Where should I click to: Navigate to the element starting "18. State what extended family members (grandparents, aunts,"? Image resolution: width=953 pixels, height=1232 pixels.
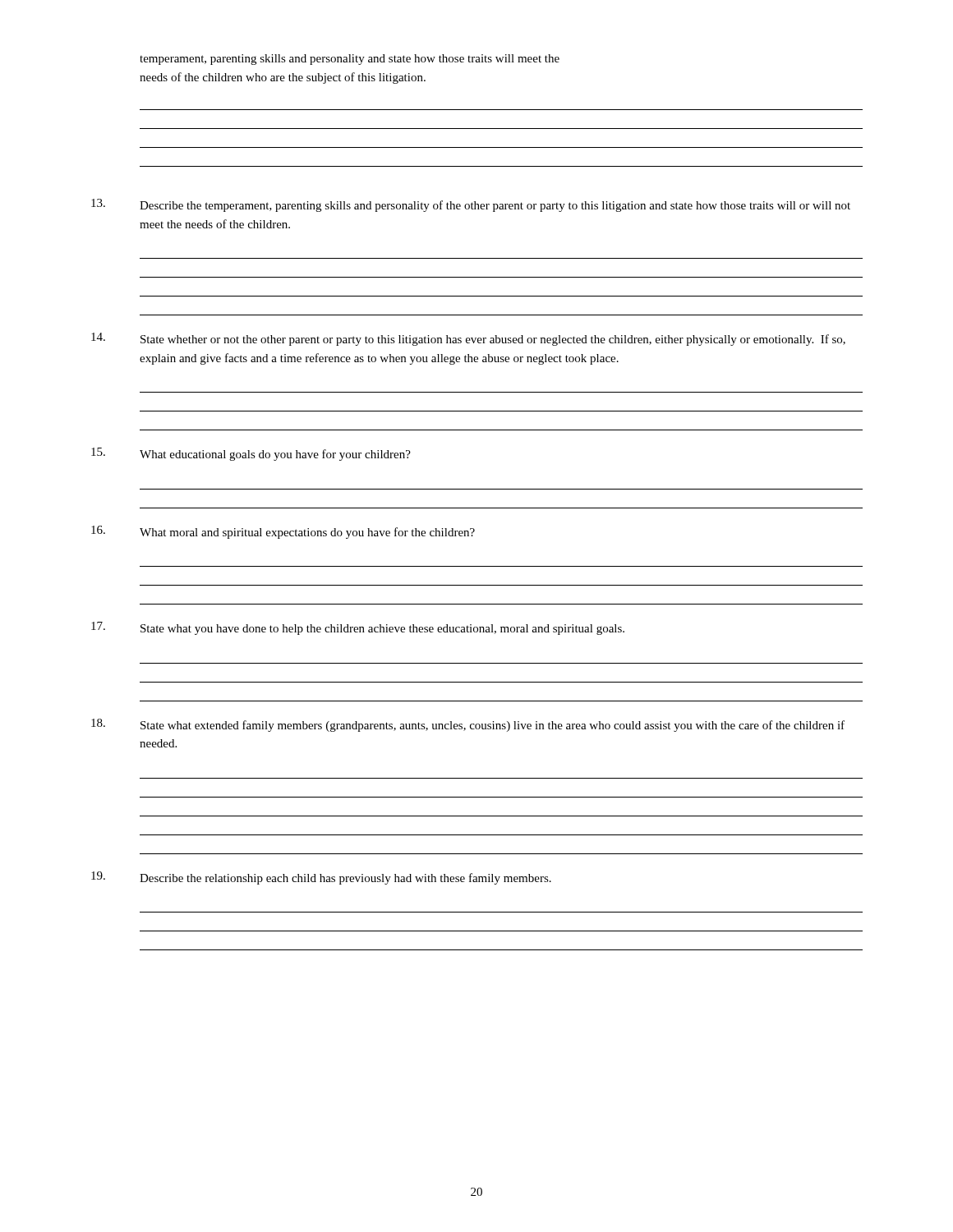476,785
